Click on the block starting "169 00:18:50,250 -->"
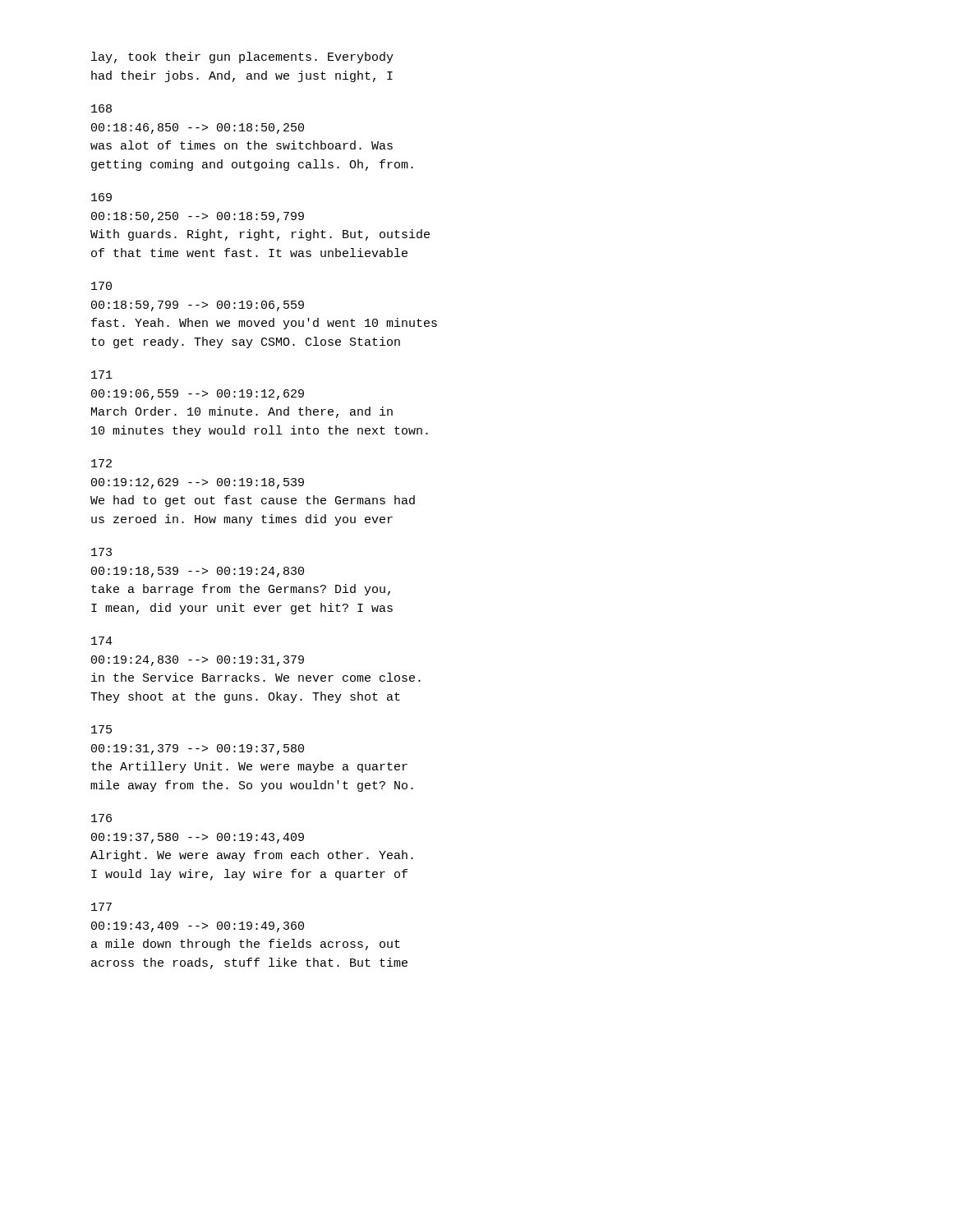Viewport: 953px width, 1232px height. [378, 227]
